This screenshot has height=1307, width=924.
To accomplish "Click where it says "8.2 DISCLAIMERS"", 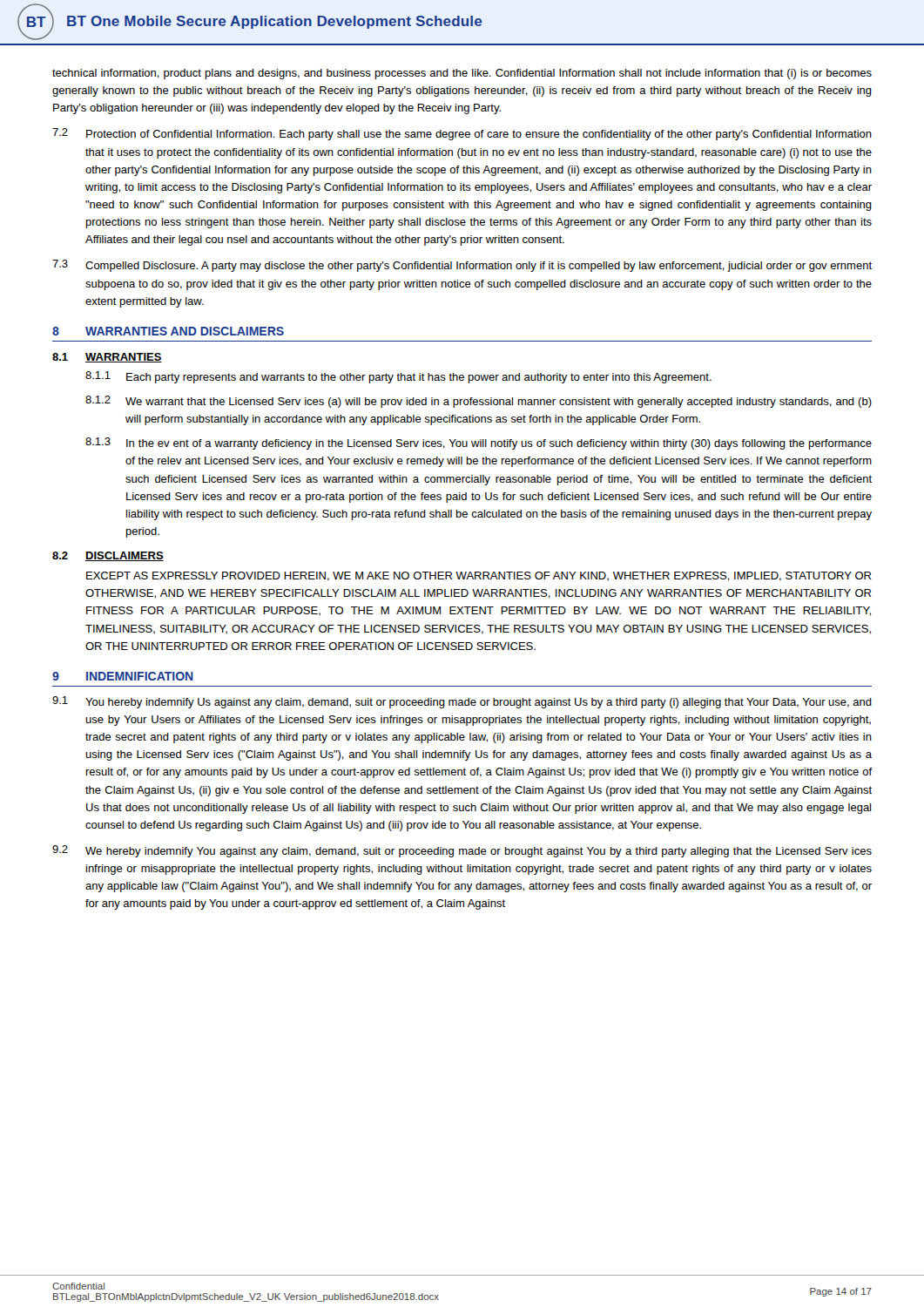I will pyautogui.click(x=108, y=556).
